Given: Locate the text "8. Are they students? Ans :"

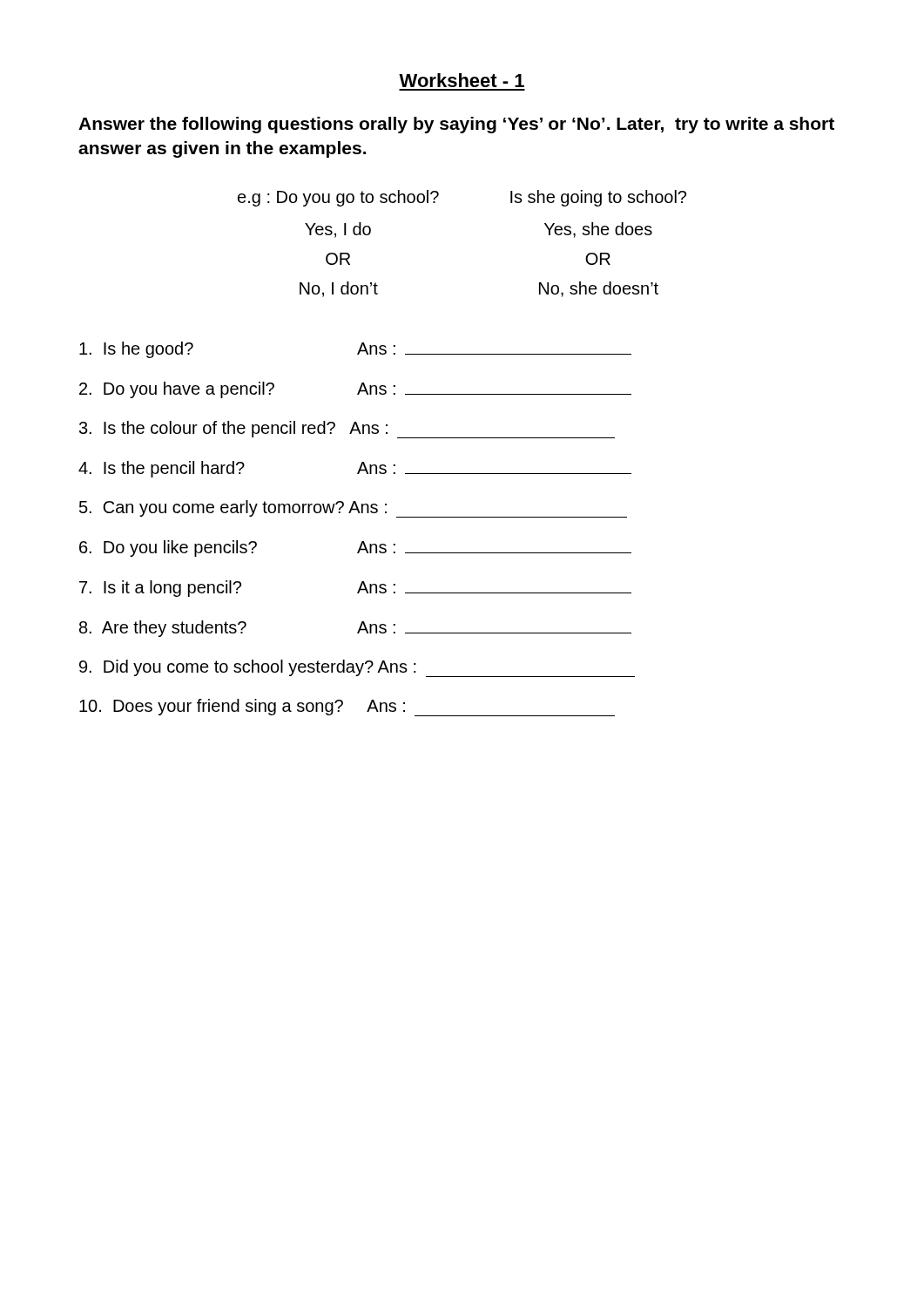Looking at the screenshot, I should (355, 627).
